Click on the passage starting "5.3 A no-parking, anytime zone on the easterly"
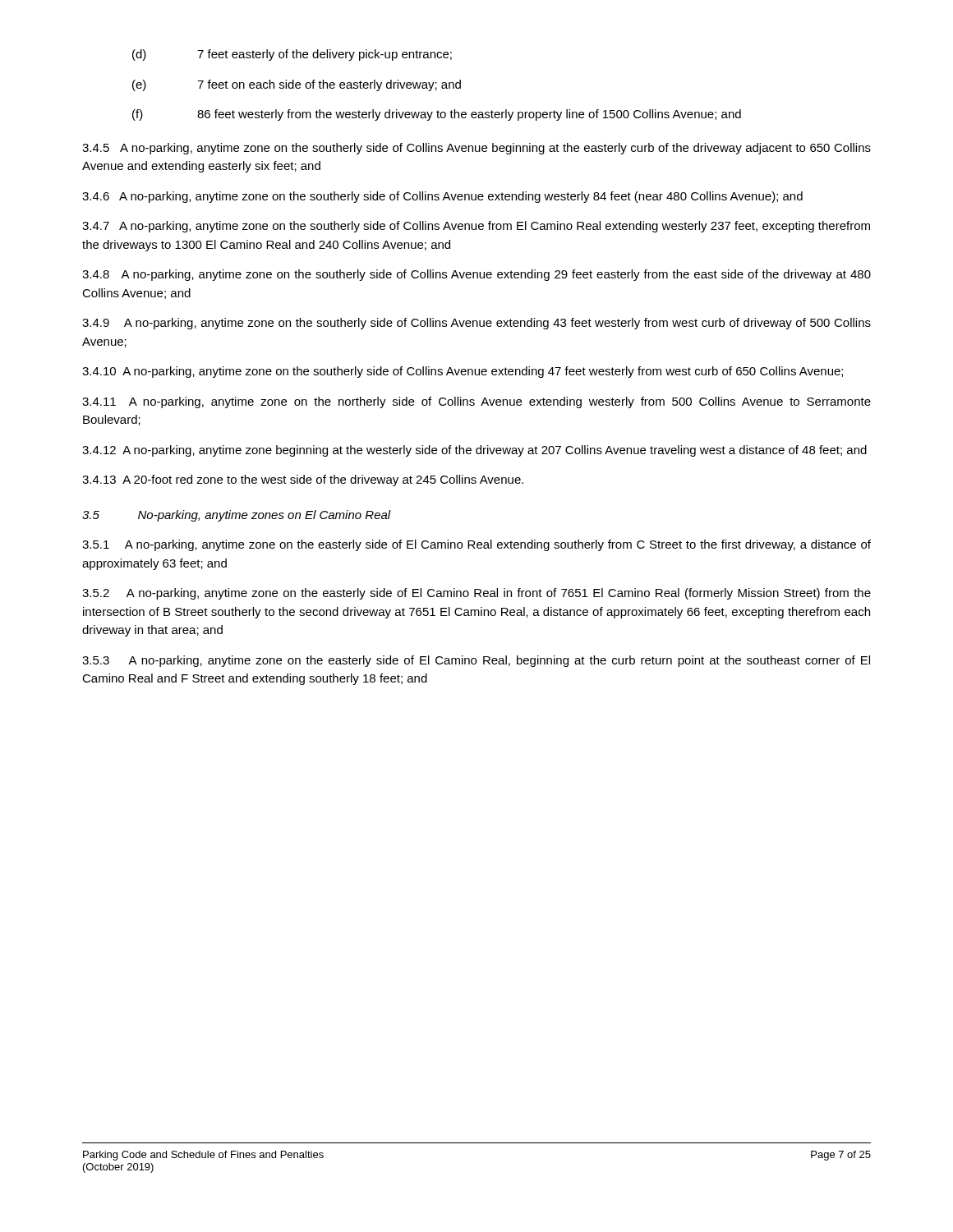Screen dimensions: 1232x953 tap(476, 669)
